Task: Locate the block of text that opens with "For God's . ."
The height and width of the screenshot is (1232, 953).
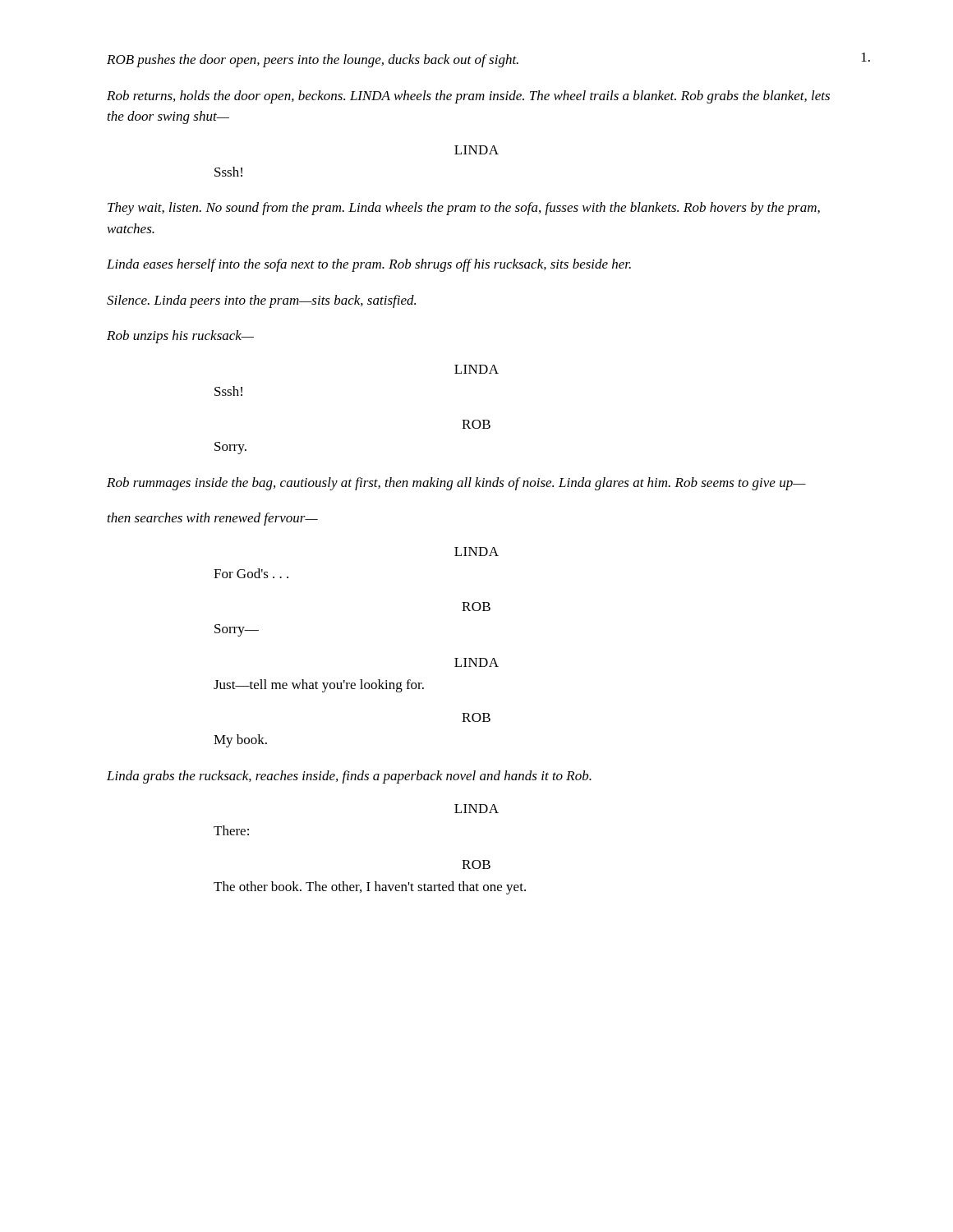Action: (x=251, y=573)
